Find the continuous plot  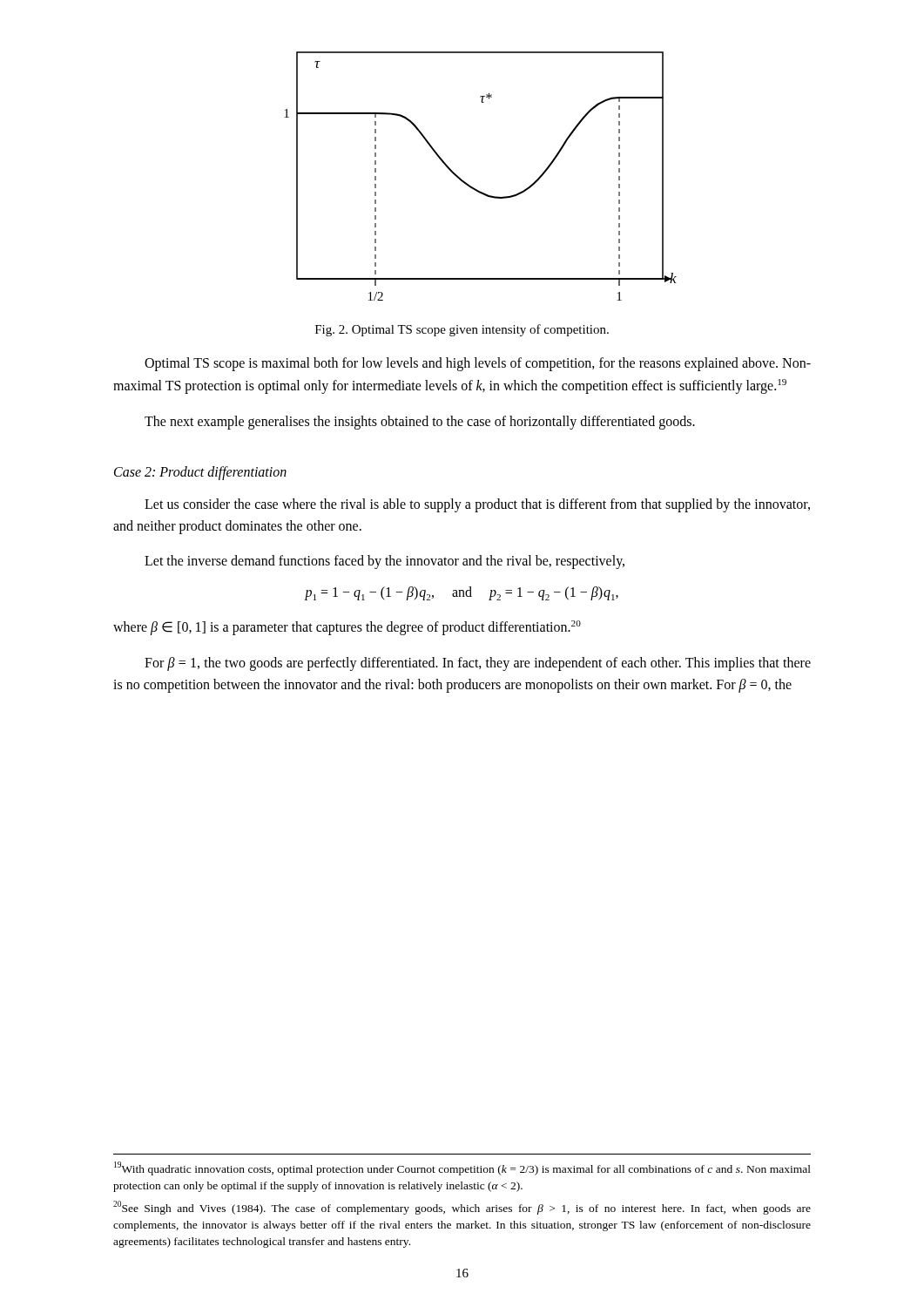coord(462,179)
